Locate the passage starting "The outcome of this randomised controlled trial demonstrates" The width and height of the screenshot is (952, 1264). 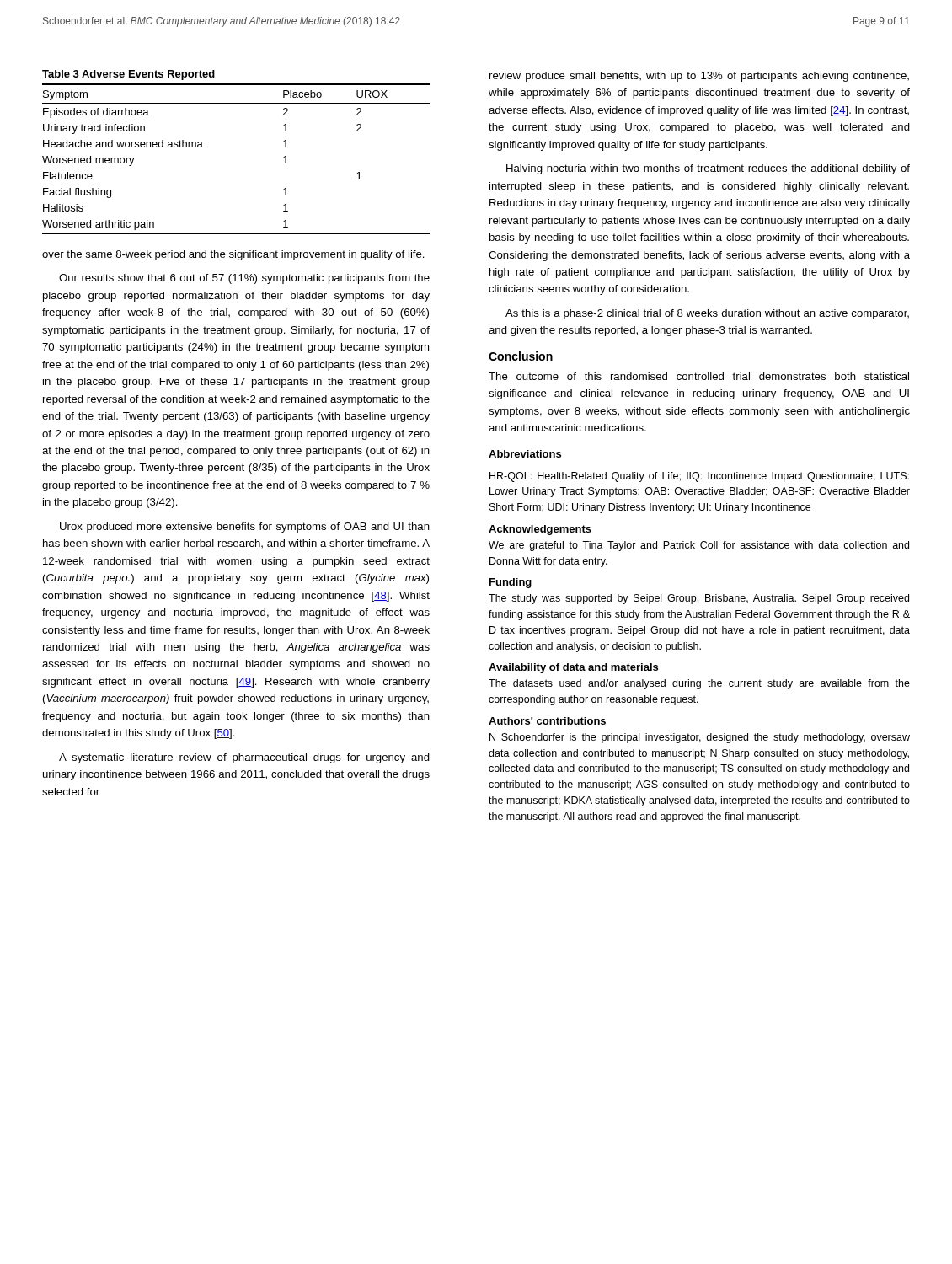tap(699, 403)
